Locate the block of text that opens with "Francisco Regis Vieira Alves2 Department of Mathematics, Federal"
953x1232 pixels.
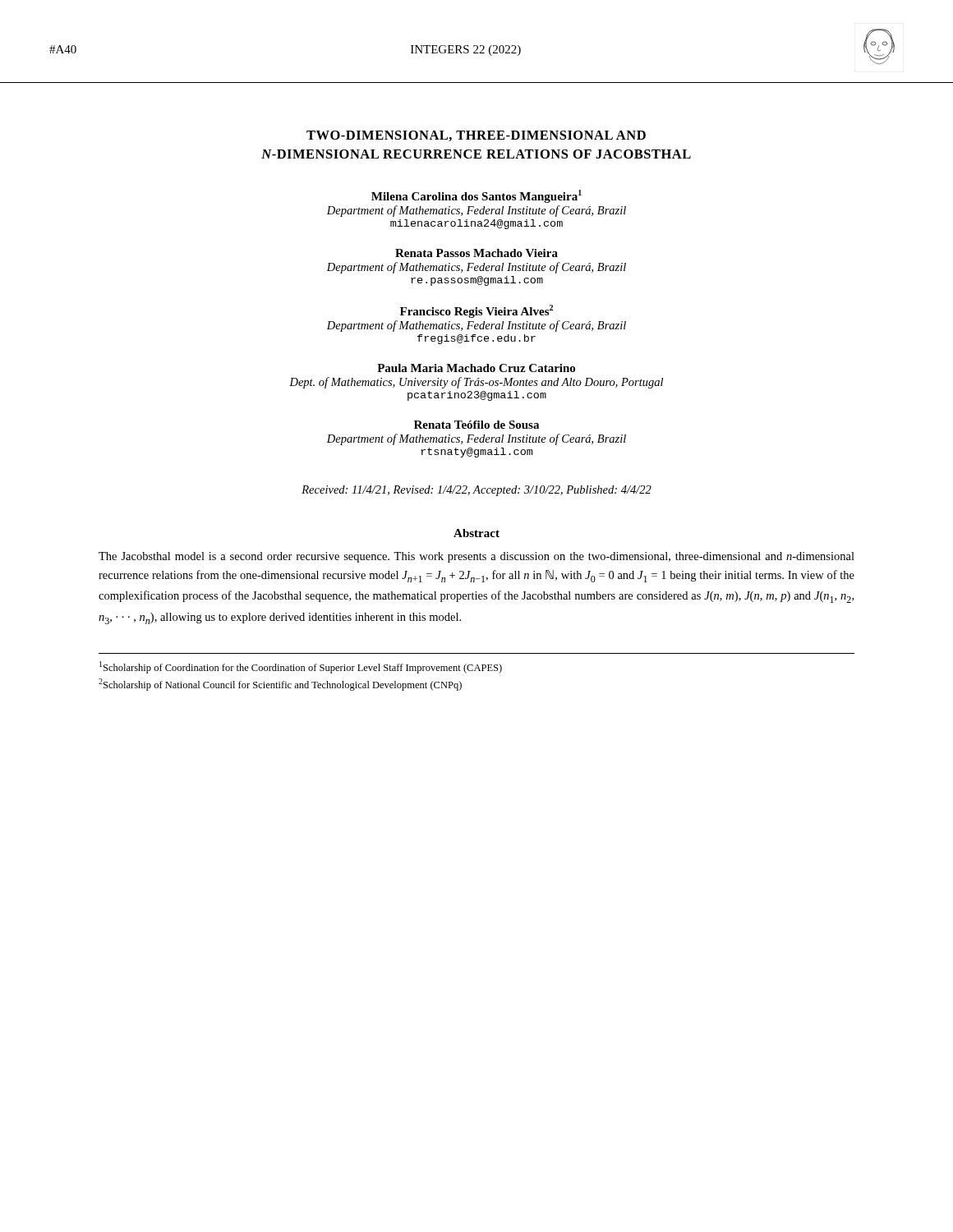pyautogui.click(x=476, y=324)
